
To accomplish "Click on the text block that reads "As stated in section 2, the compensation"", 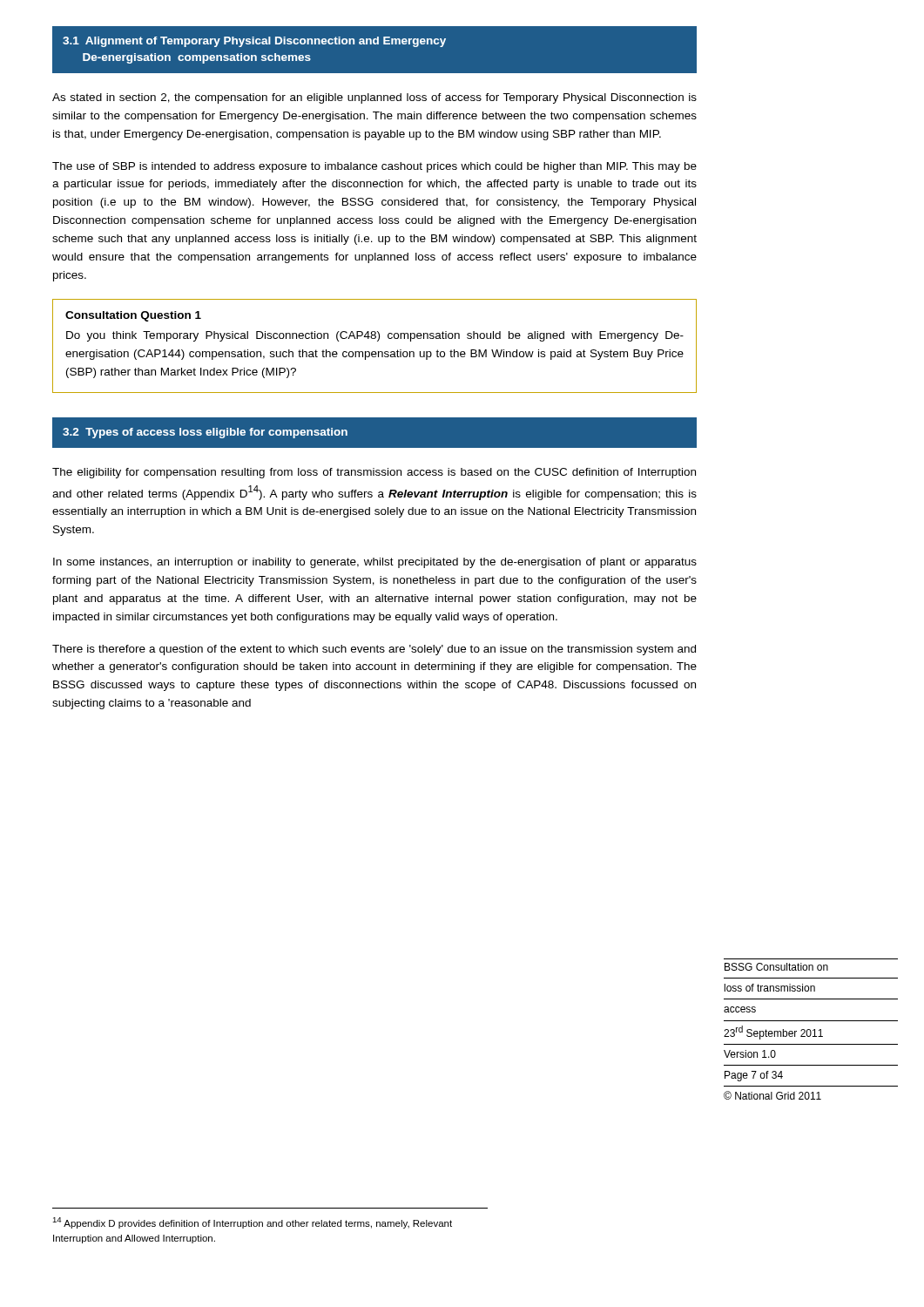I will [374, 115].
